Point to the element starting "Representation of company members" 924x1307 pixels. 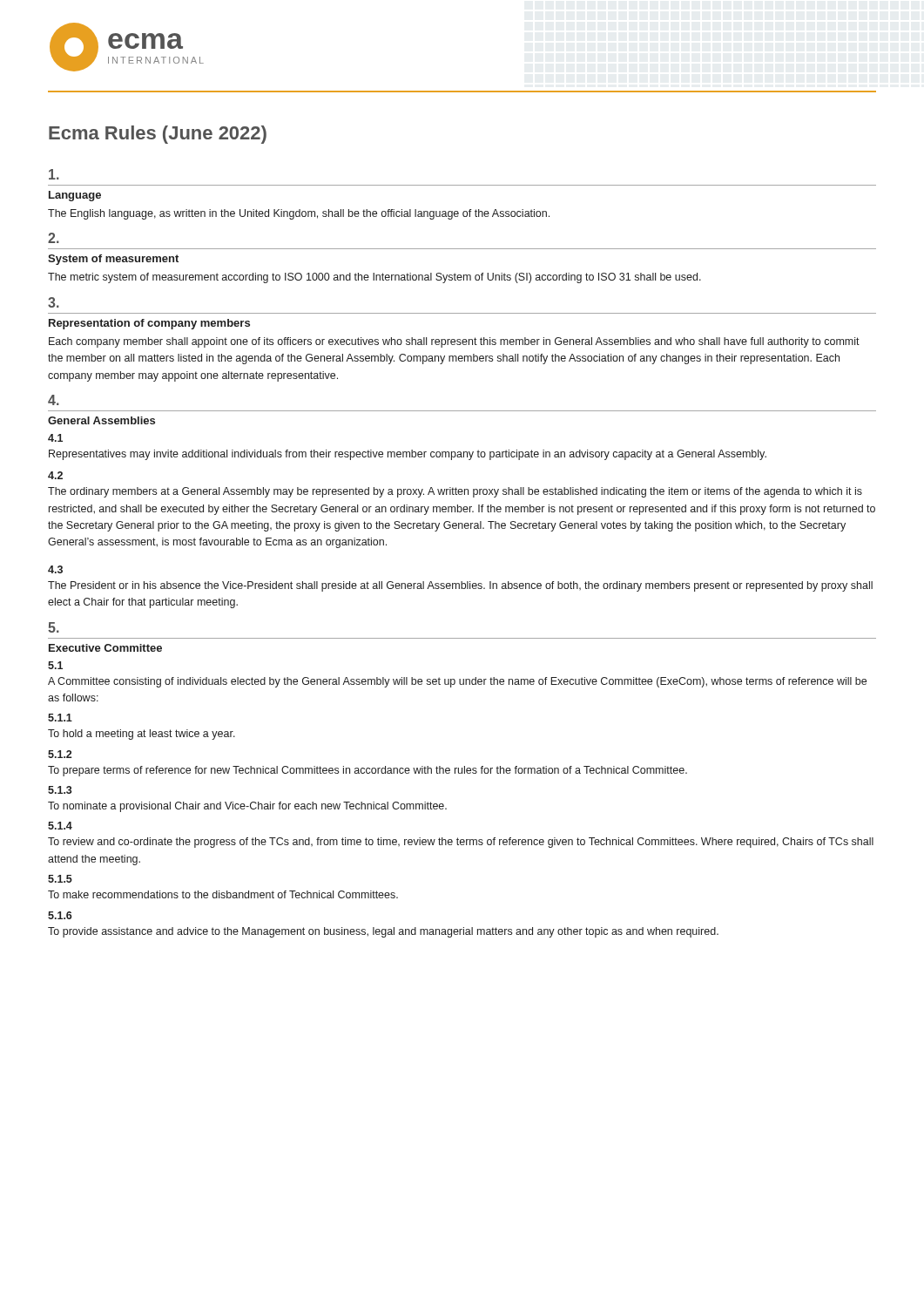(x=149, y=323)
